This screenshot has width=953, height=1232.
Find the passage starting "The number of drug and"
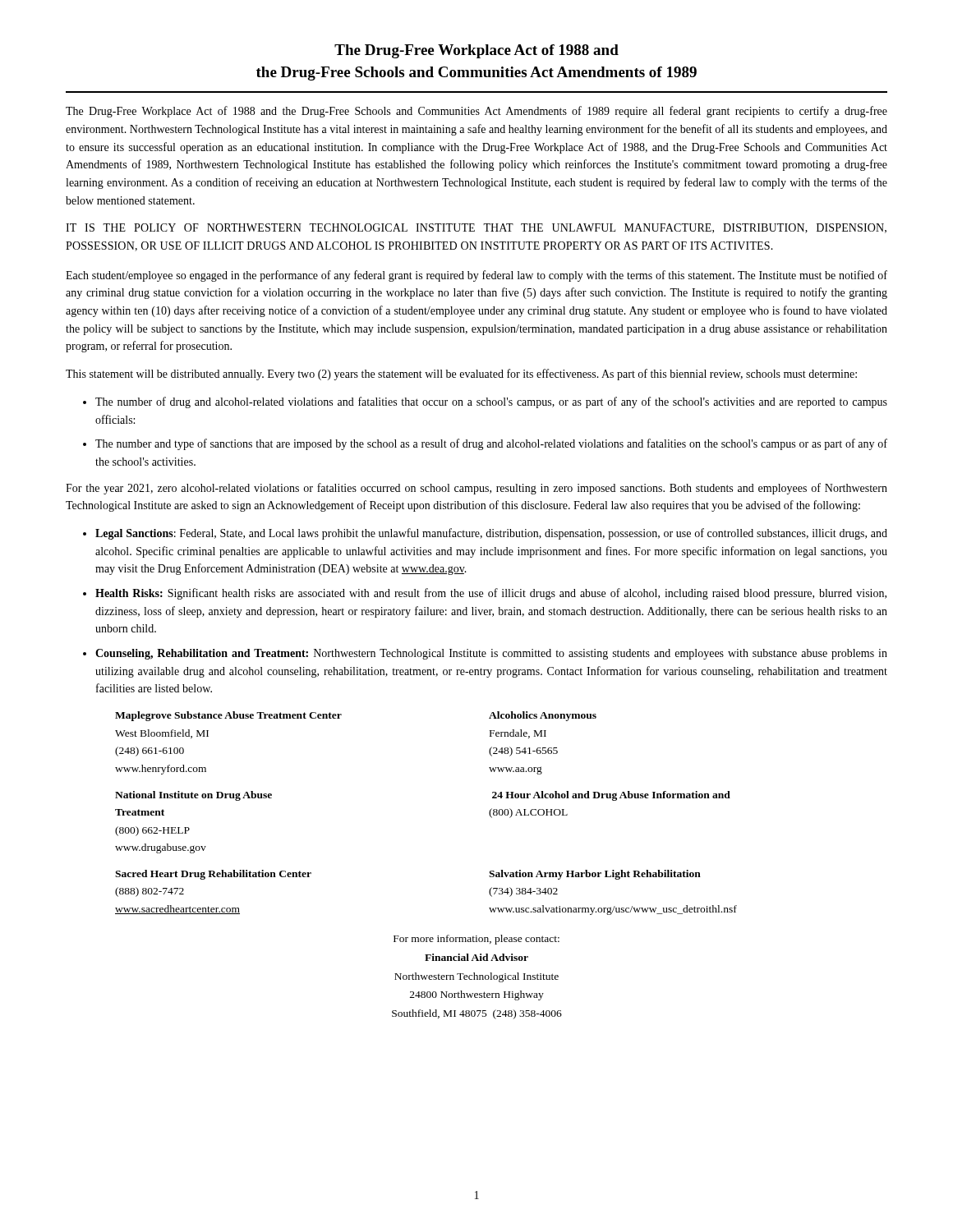(x=491, y=411)
